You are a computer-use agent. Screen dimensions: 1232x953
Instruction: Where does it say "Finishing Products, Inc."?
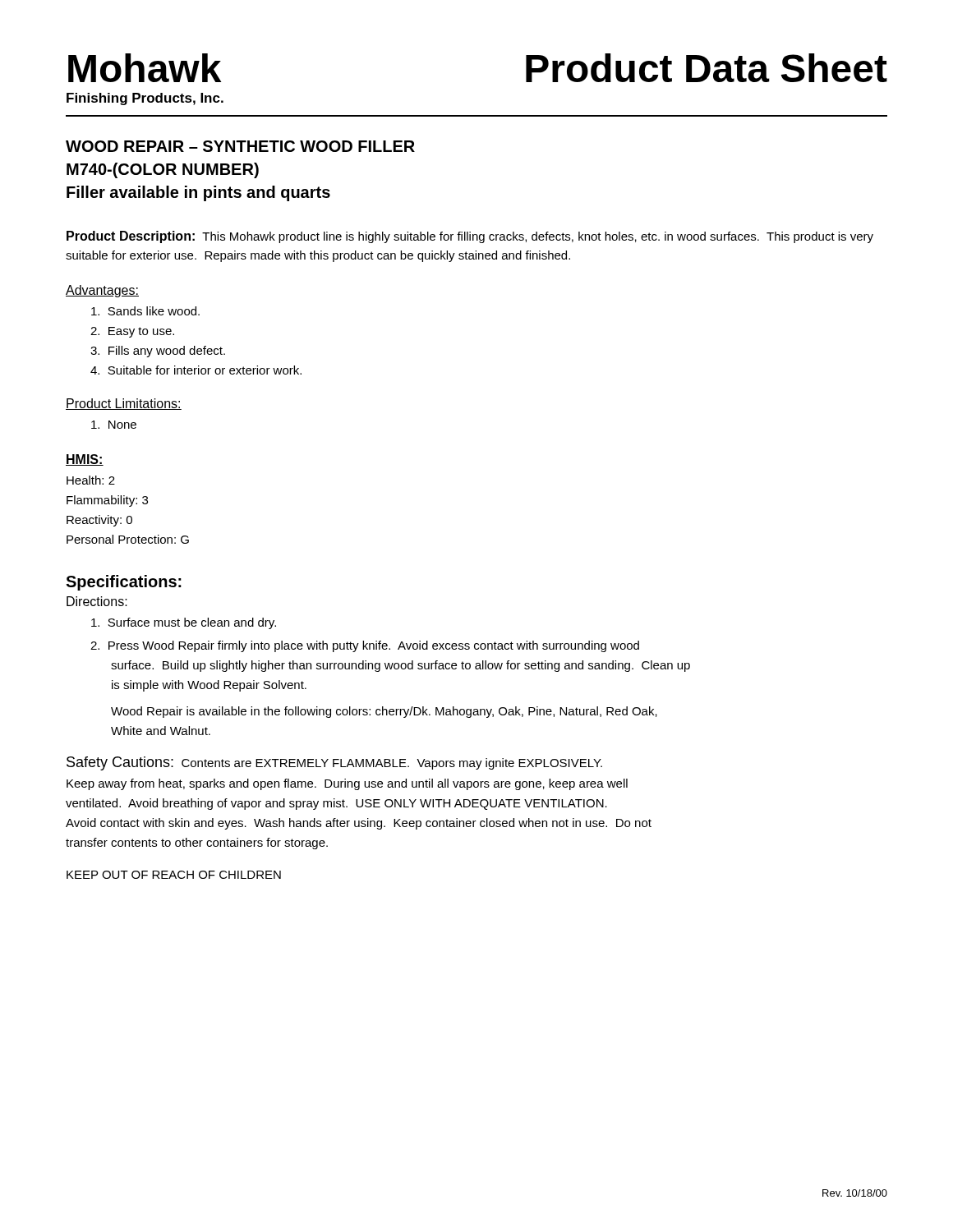click(x=145, y=98)
